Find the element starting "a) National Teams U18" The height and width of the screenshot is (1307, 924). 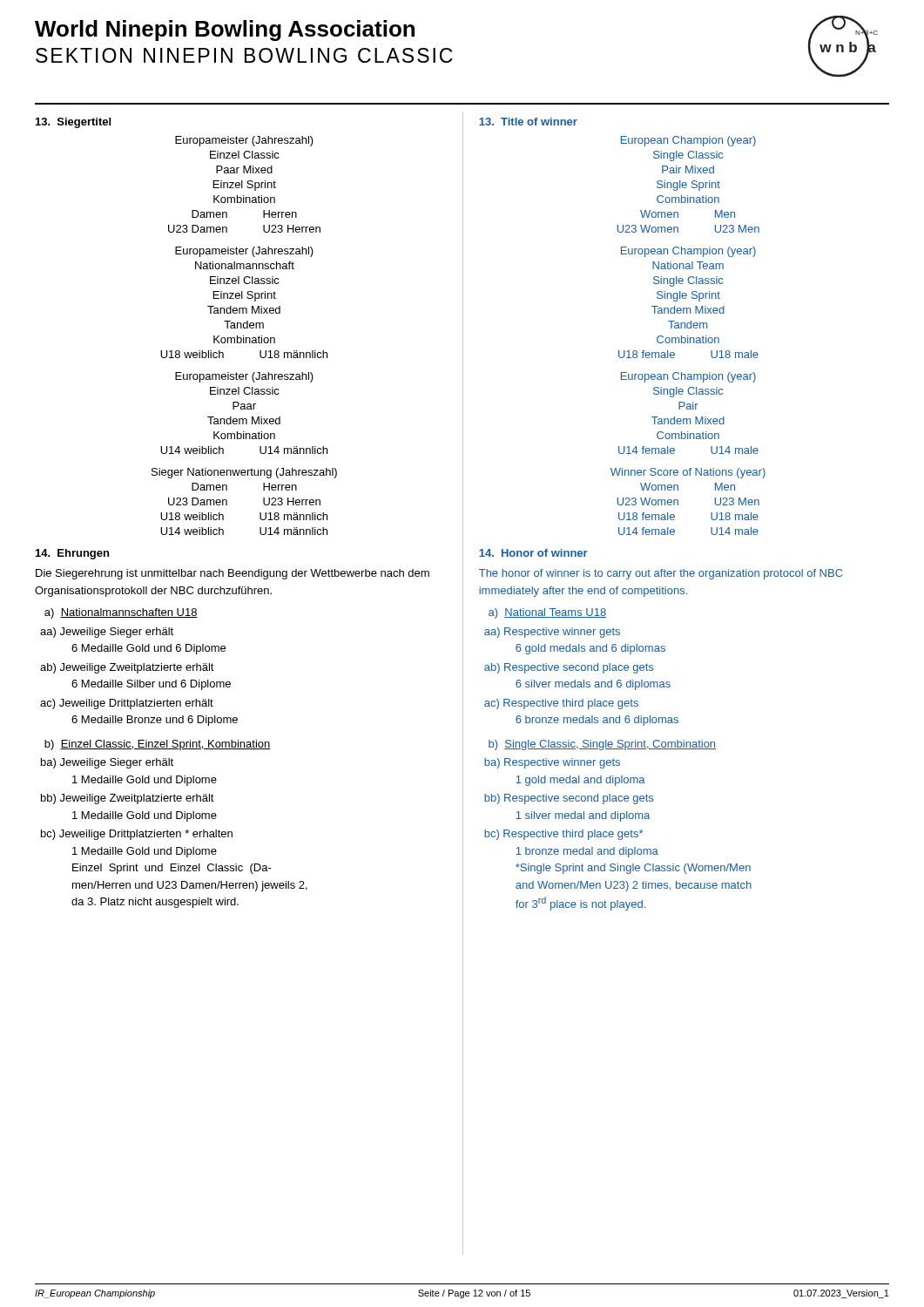point(542,612)
